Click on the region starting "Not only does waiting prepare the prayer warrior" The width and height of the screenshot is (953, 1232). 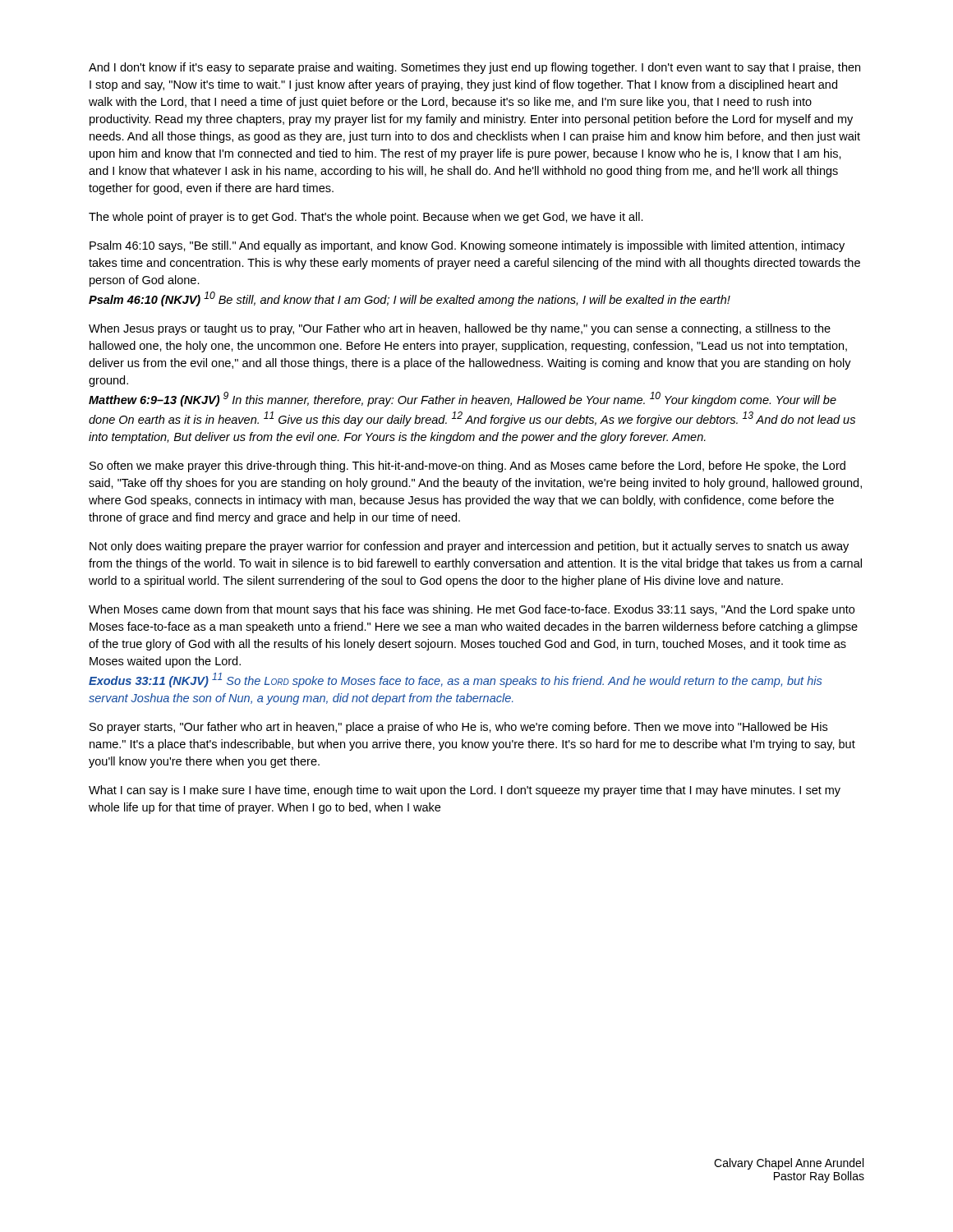pos(476,563)
